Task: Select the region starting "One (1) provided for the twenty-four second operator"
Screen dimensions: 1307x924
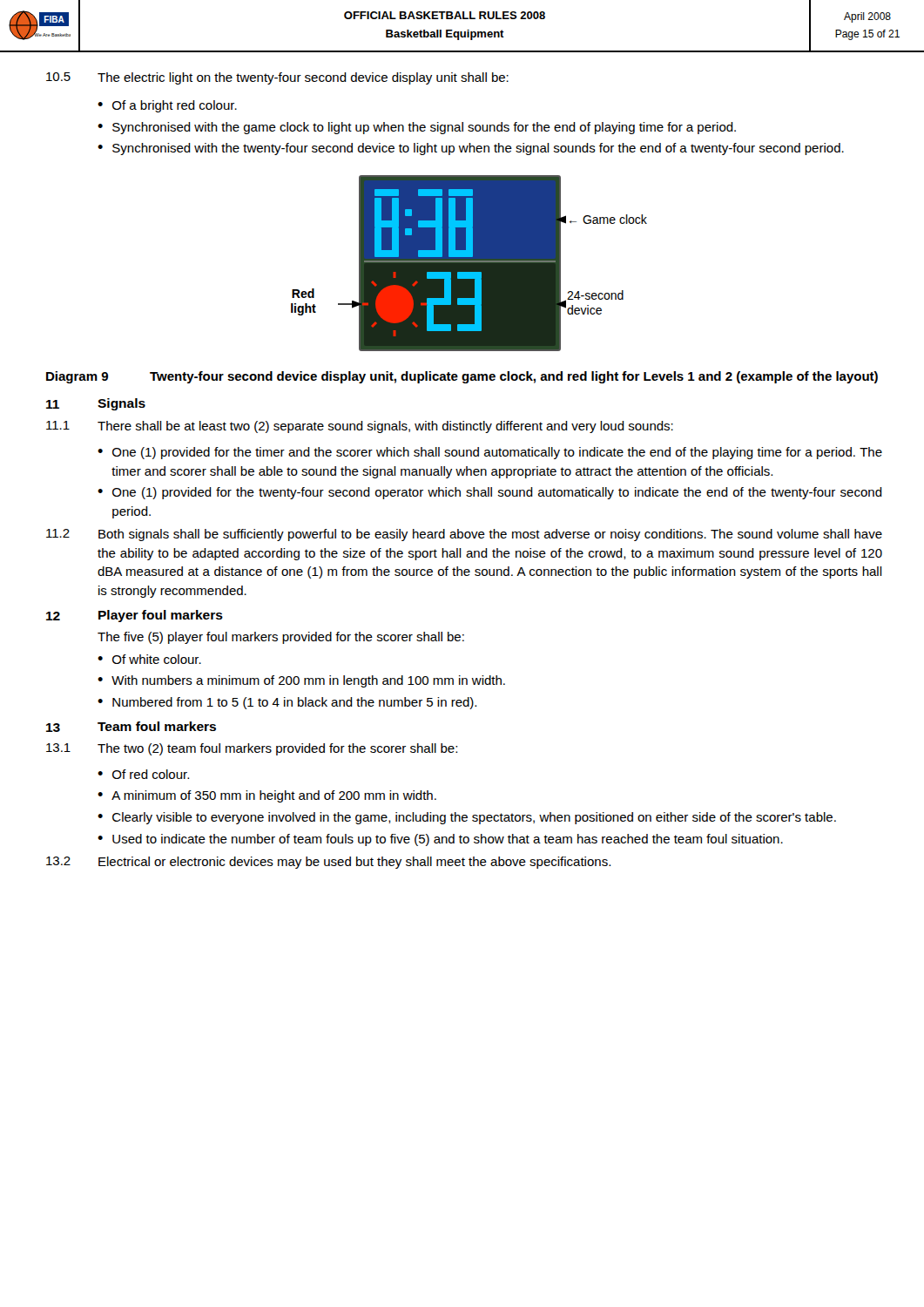Action: click(x=497, y=502)
